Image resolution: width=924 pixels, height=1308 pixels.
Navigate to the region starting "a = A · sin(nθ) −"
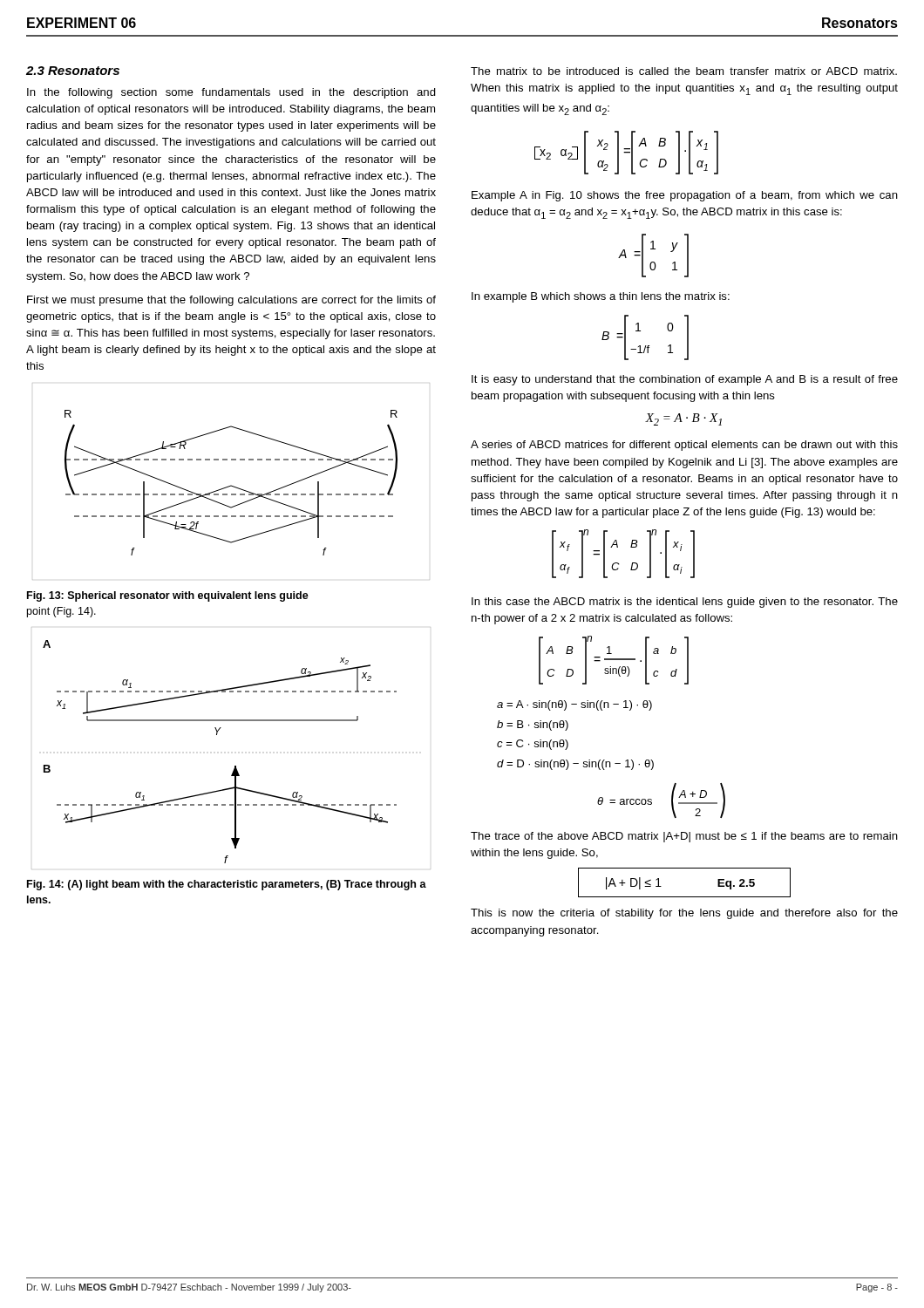[x=576, y=734]
